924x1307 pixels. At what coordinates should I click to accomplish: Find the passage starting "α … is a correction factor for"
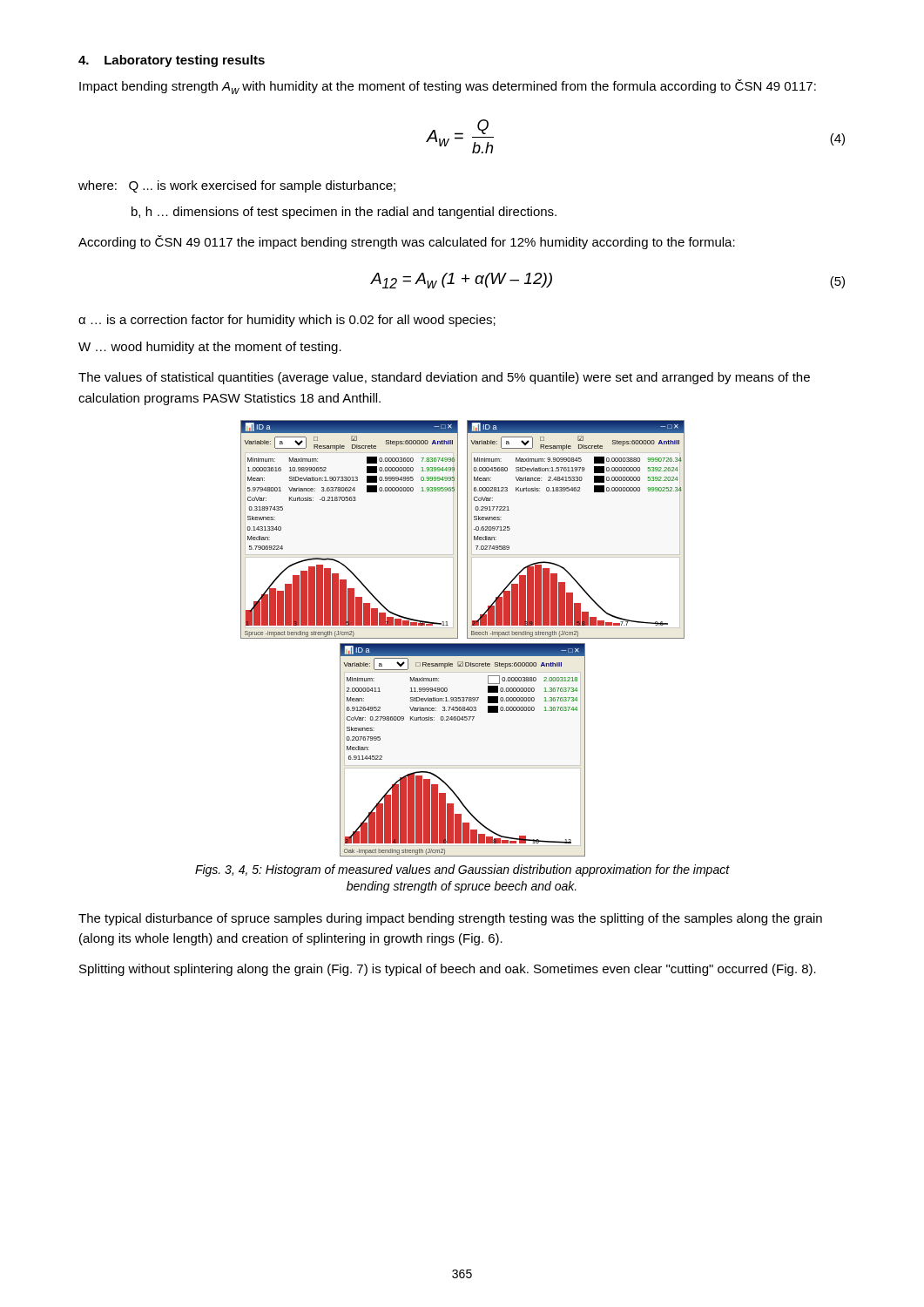click(x=287, y=319)
